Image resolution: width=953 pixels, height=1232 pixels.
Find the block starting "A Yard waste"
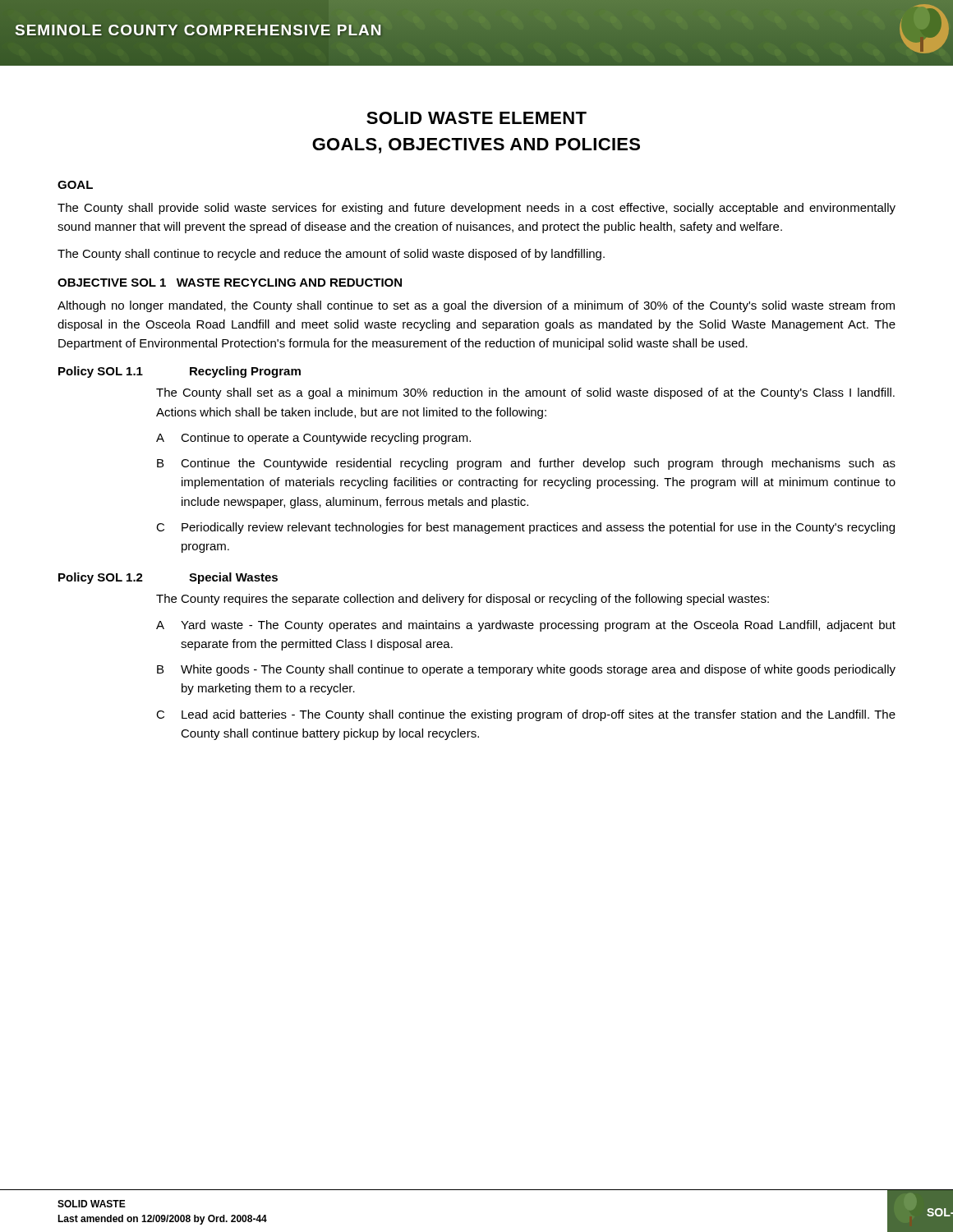point(526,634)
